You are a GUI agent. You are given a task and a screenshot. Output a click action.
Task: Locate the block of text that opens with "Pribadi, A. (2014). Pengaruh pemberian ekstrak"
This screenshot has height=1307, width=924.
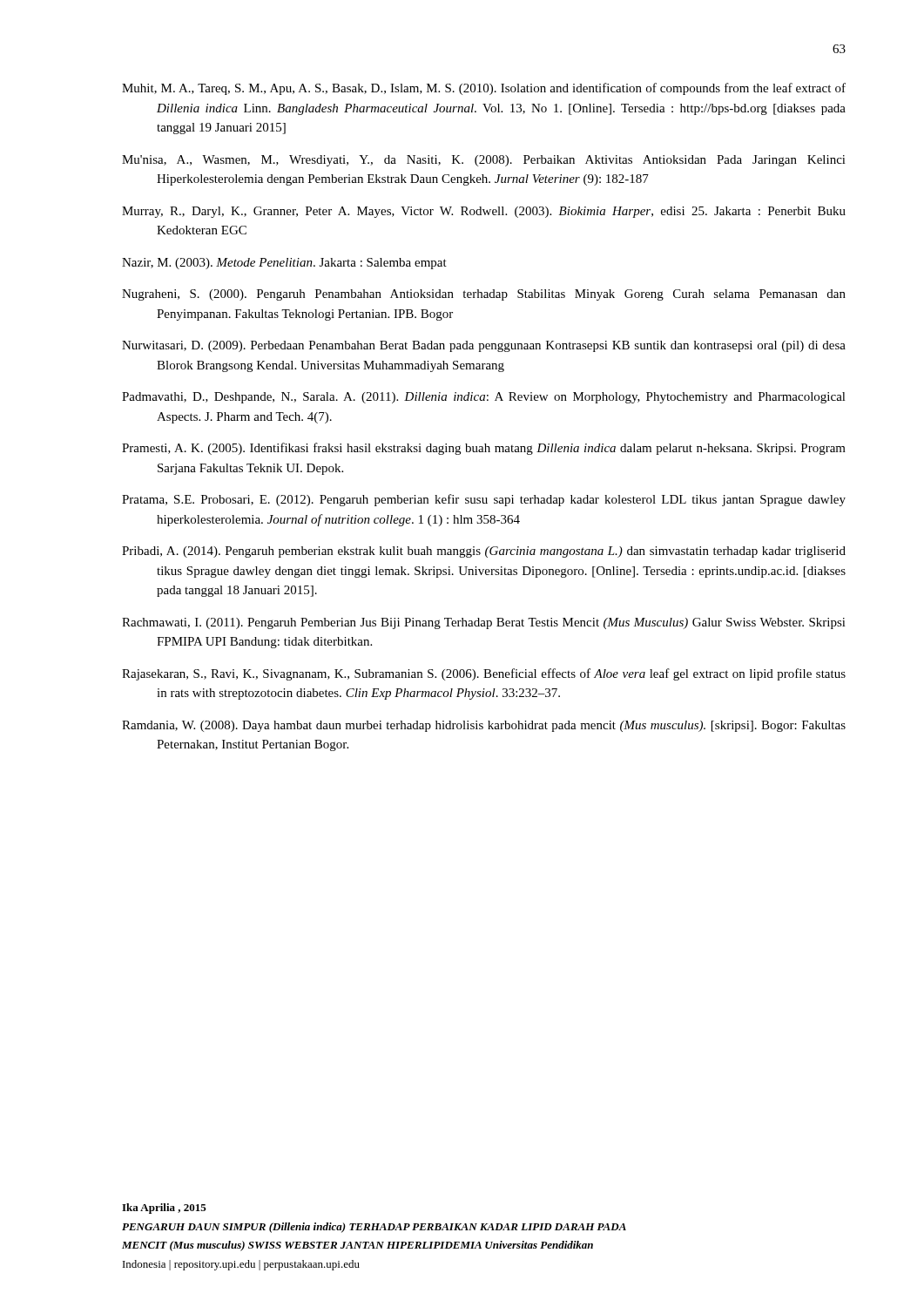(x=484, y=570)
